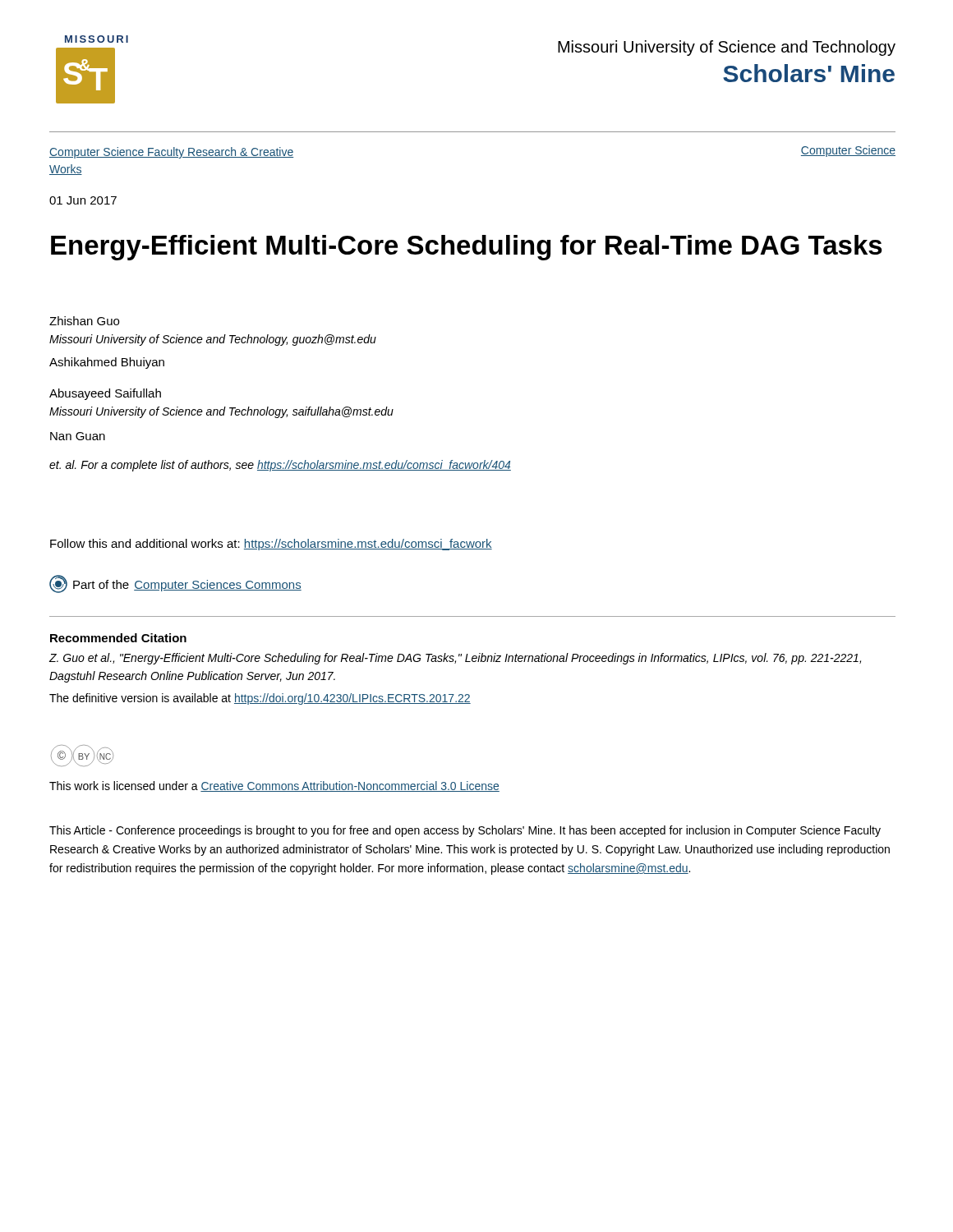The image size is (953, 1232).
Task: Point to the text block starting "Follow this and additional works"
Action: point(271,543)
